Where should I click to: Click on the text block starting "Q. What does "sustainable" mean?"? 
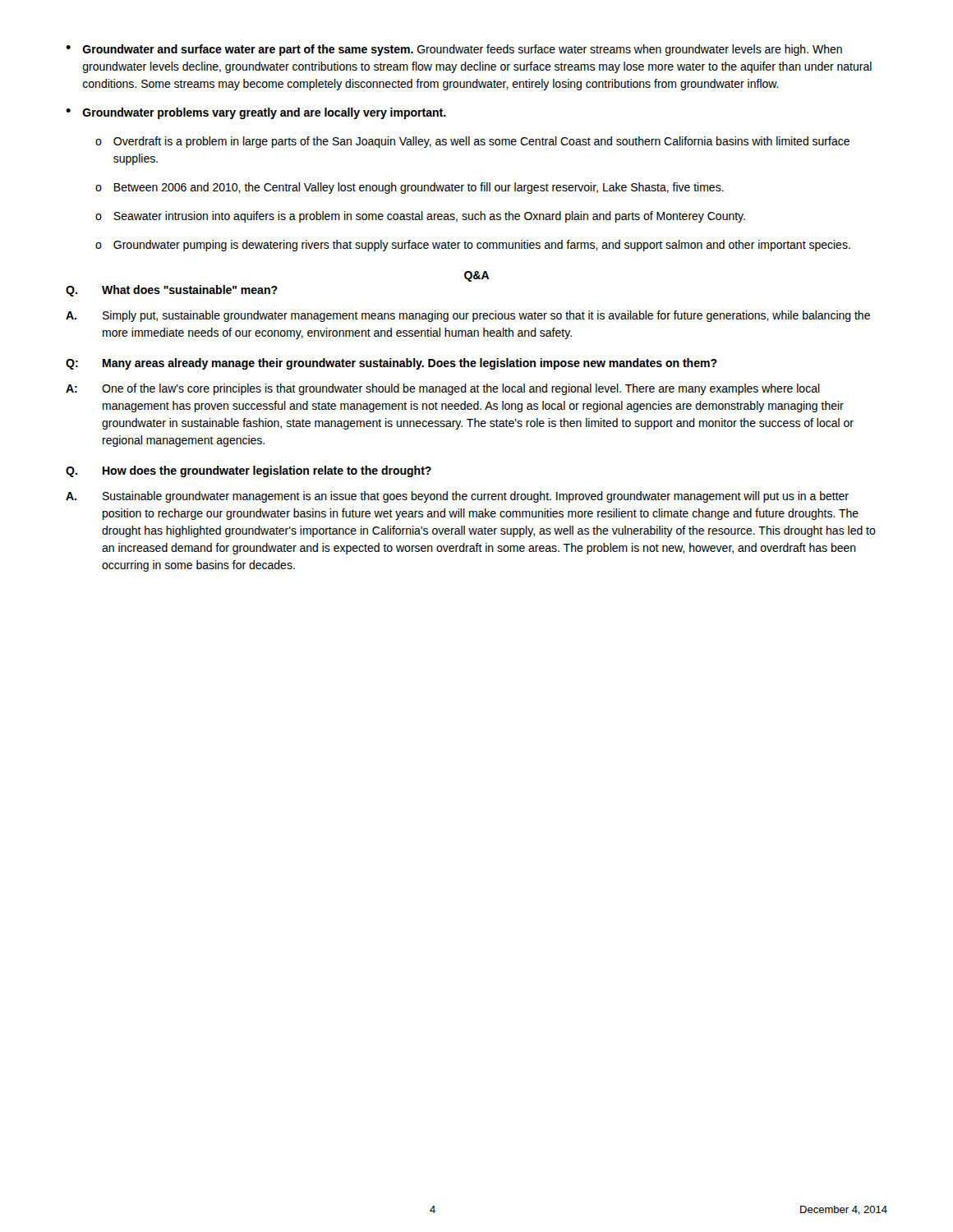pyautogui.click(x=476, y=290)
